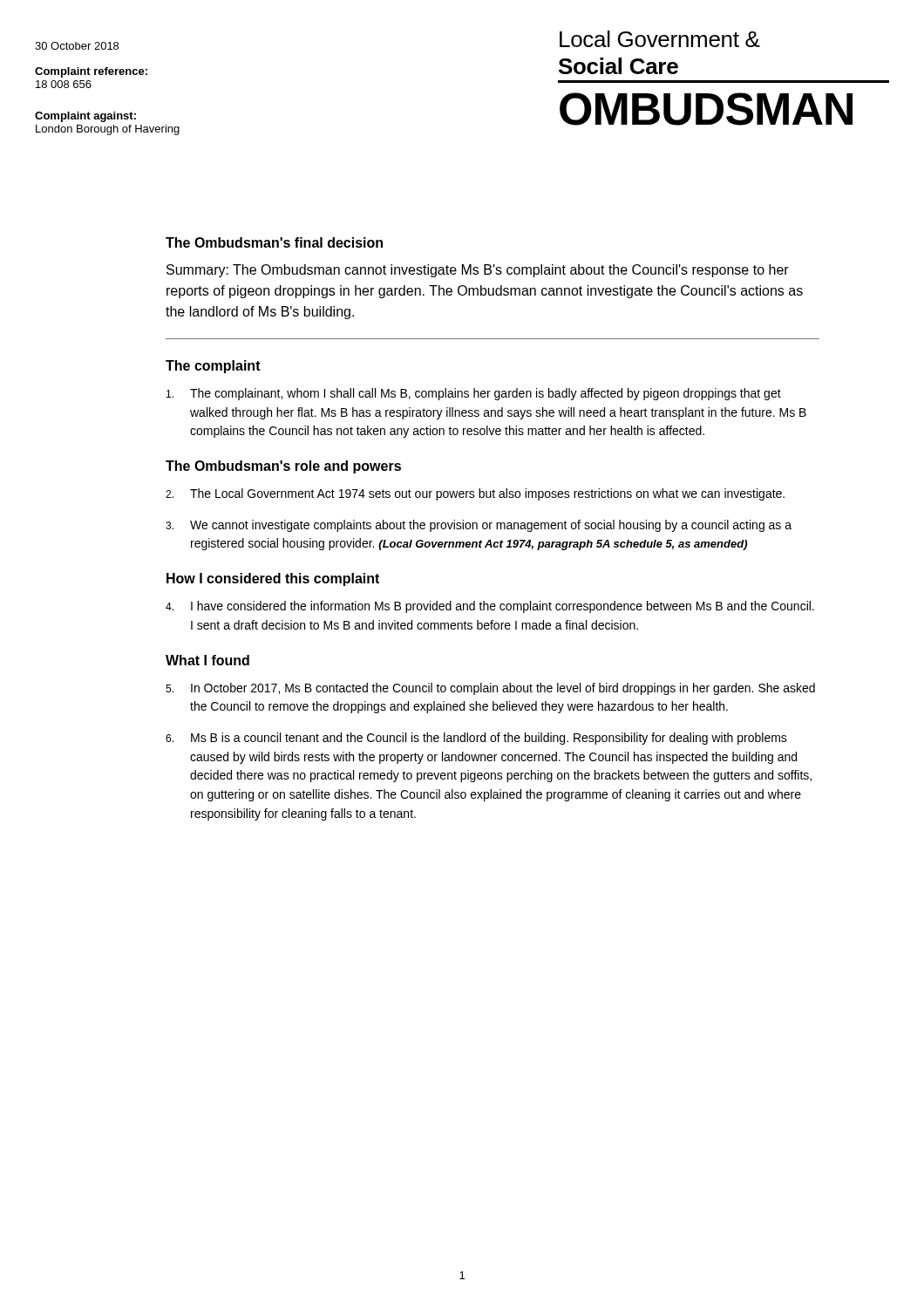
Task: Locate the passage starting "4. I have considered the"
Action: [x=492, y=616]
